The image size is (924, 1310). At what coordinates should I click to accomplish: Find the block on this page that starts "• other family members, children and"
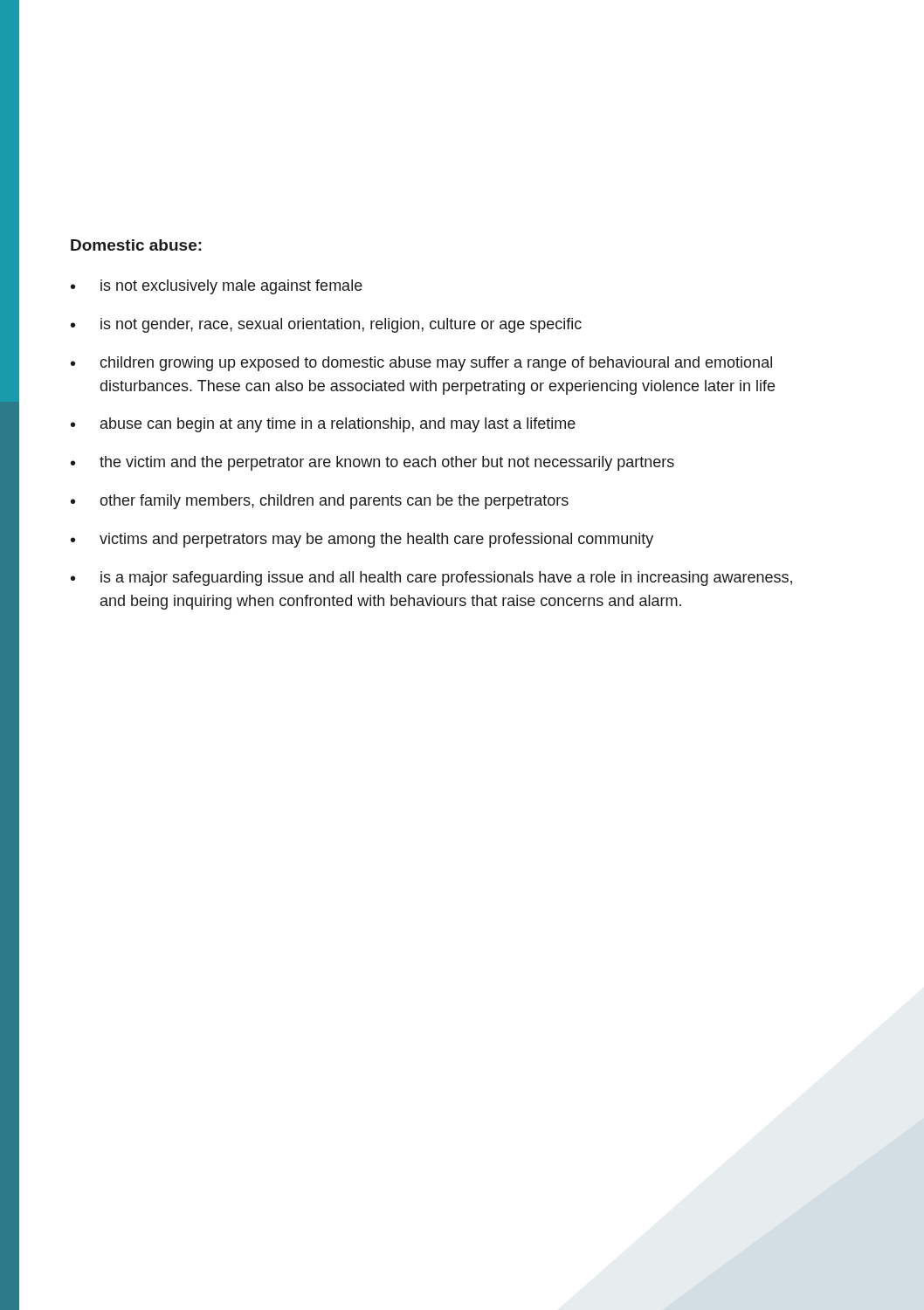coord(445,501)
